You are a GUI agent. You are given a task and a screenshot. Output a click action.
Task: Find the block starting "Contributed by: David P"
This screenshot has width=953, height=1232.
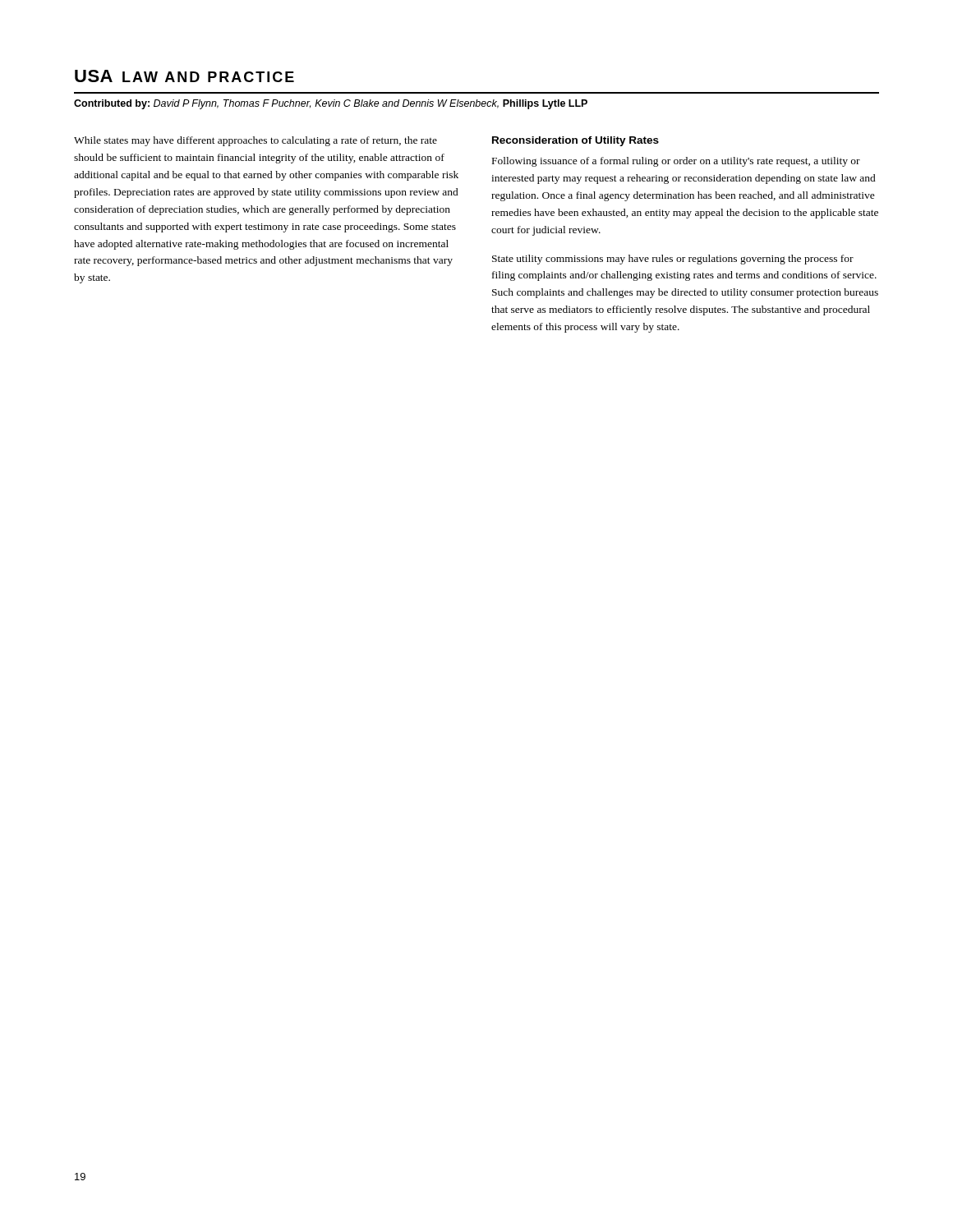(x=331, y=103)
